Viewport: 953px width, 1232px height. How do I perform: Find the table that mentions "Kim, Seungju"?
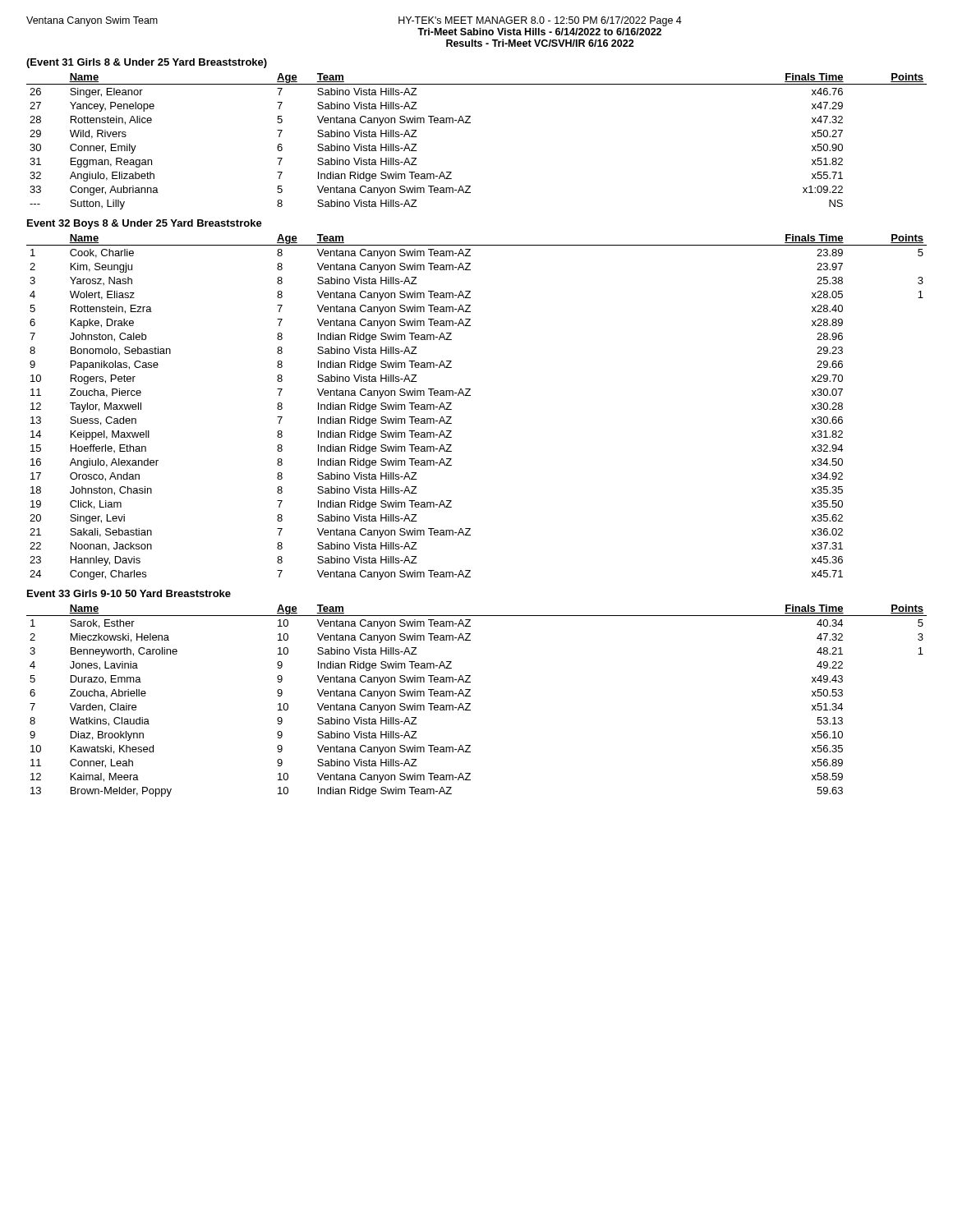tap(476, 406)
